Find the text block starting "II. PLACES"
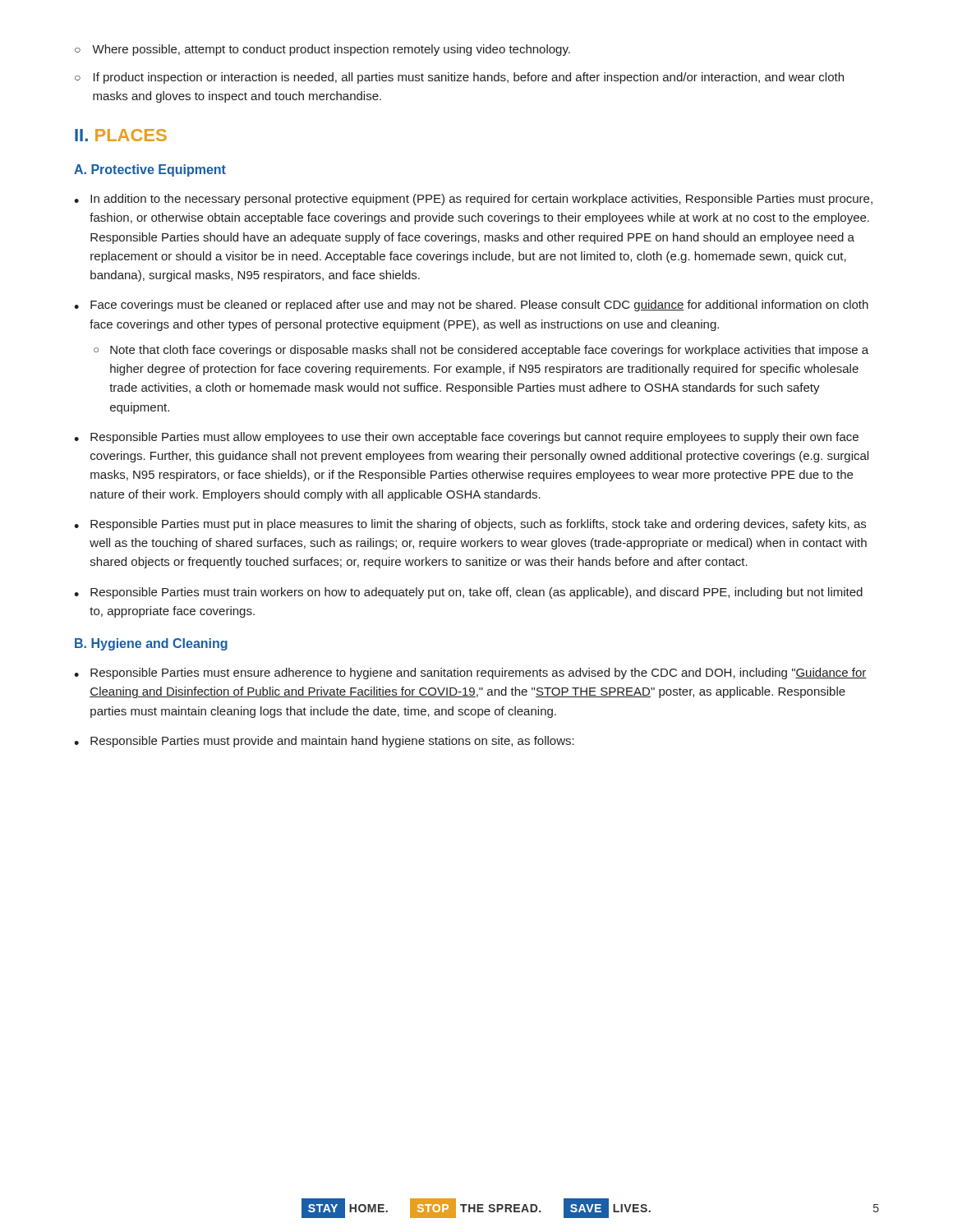Viewport: 953px width, 1232px height. (121, 135)
